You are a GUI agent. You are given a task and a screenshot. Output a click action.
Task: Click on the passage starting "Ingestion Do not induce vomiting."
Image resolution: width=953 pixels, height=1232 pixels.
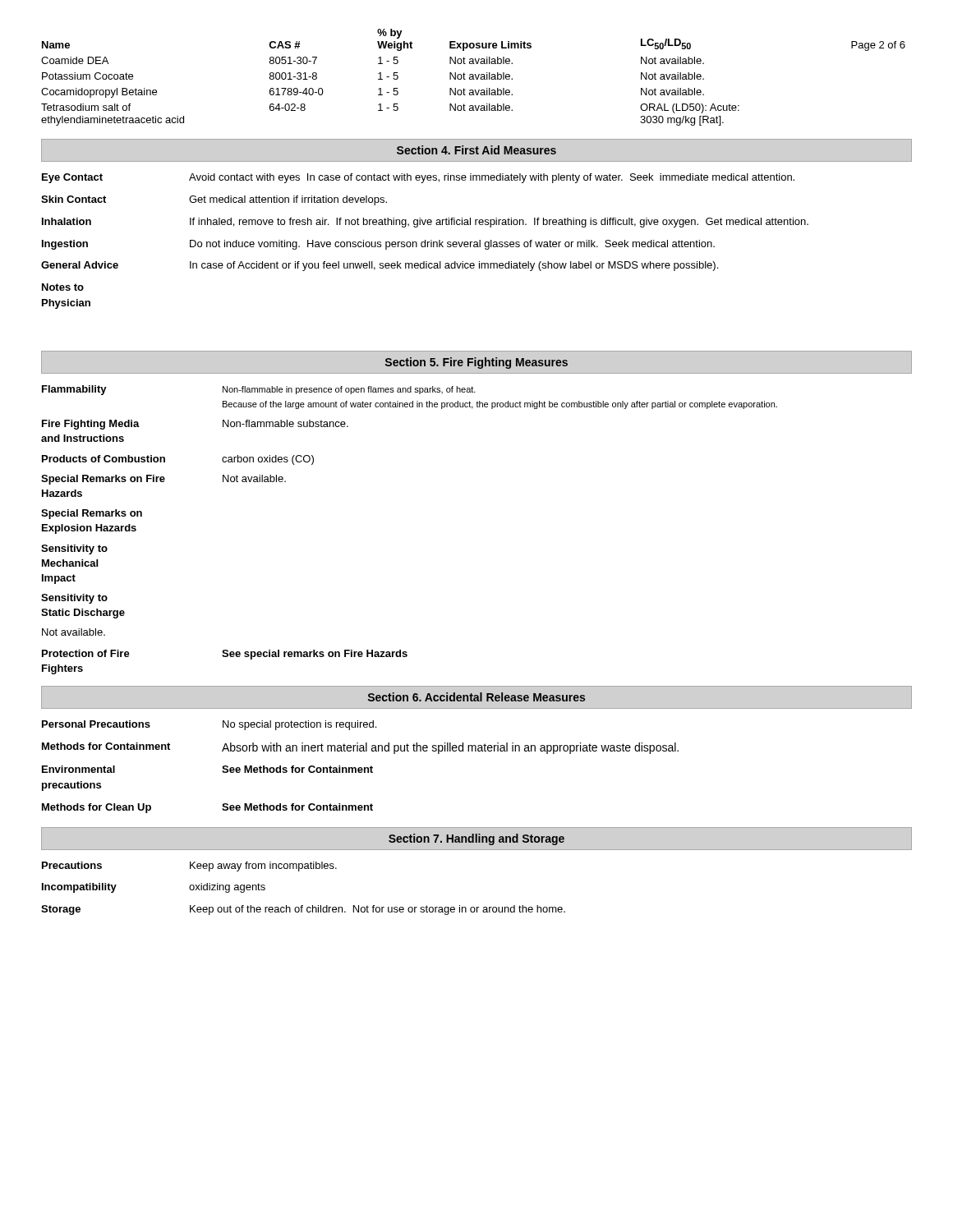tap(476, 244)
